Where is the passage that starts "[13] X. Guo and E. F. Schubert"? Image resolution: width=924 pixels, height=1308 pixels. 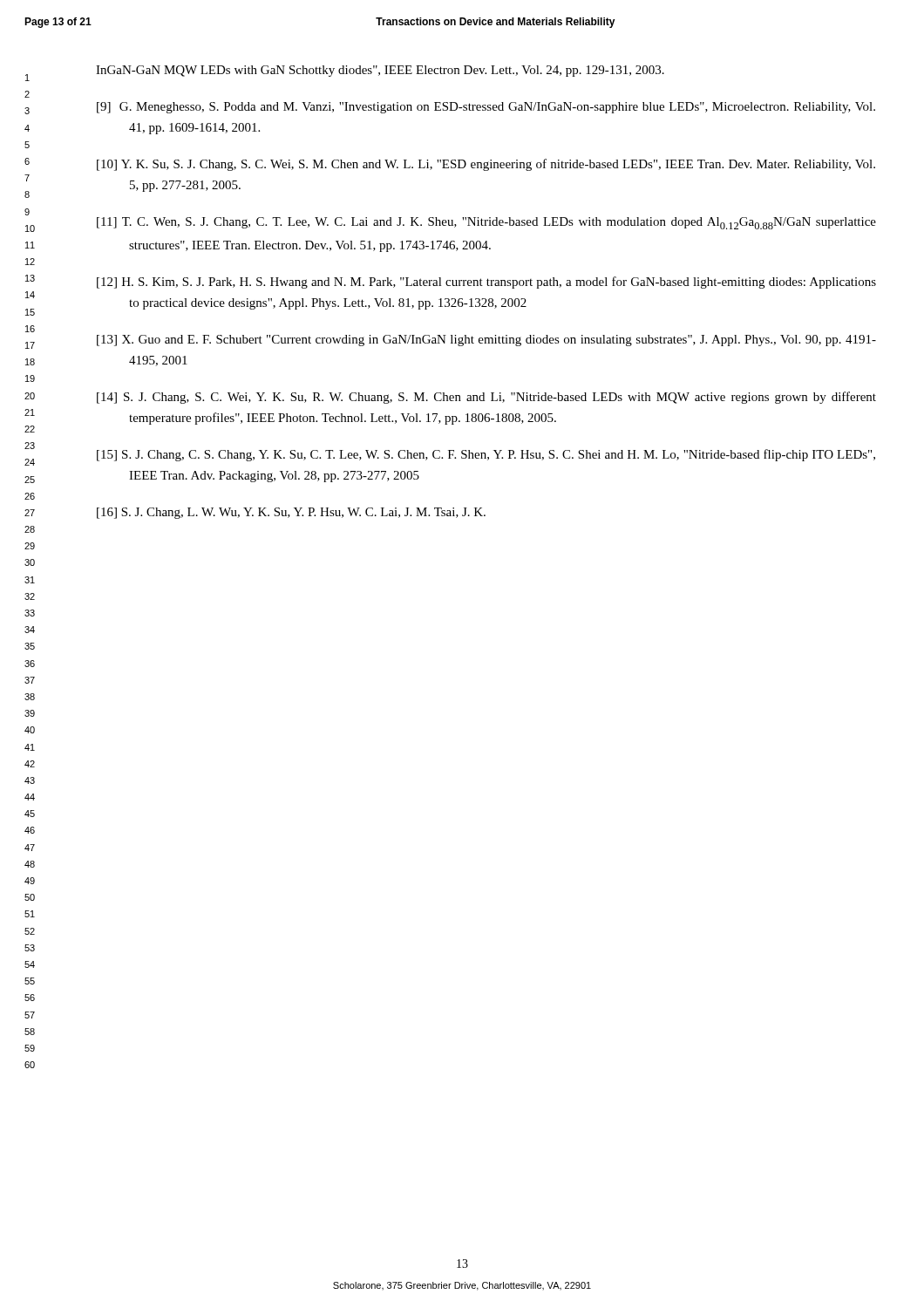pos(486,350)
